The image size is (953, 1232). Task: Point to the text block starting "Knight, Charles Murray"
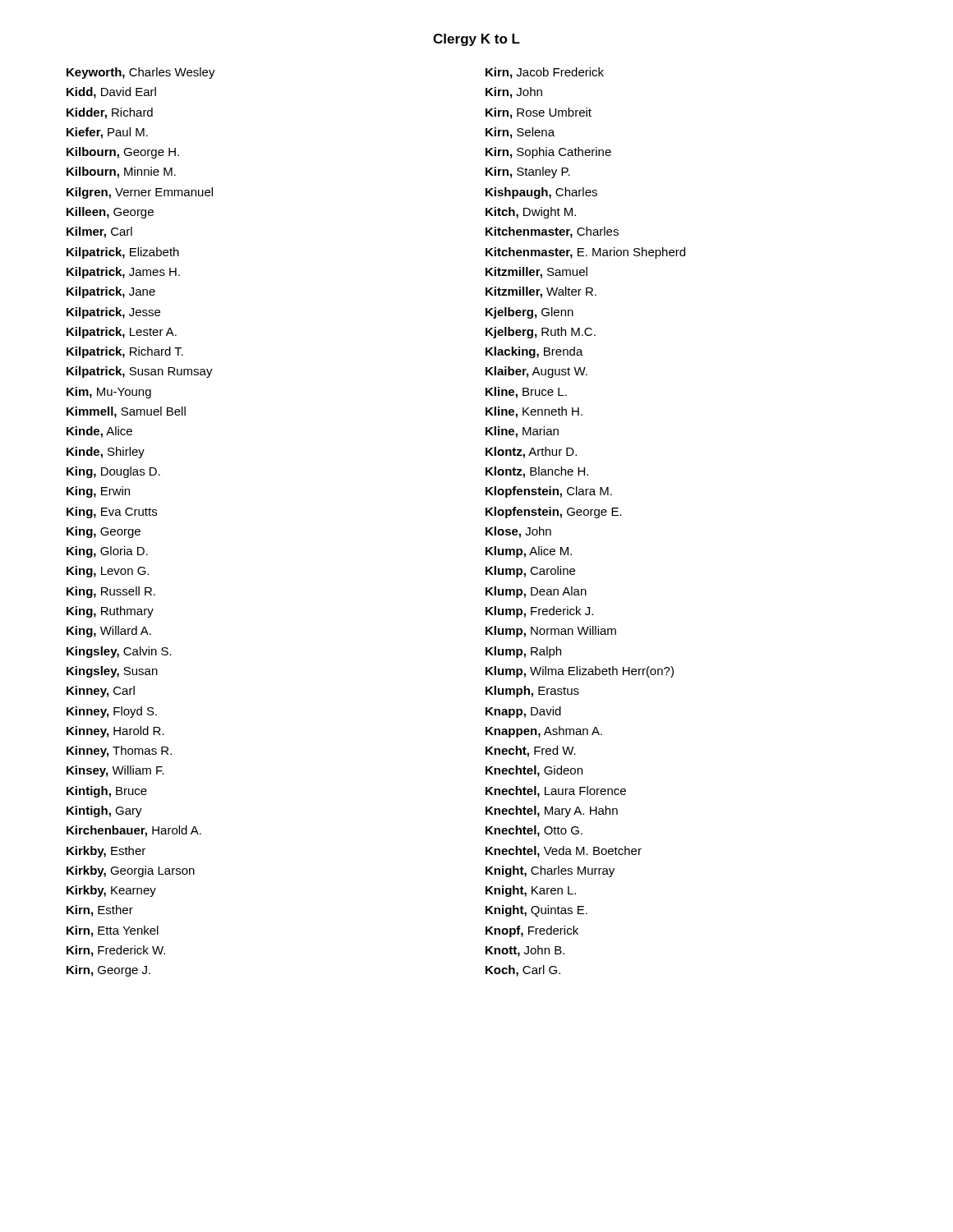pos(550,870)
